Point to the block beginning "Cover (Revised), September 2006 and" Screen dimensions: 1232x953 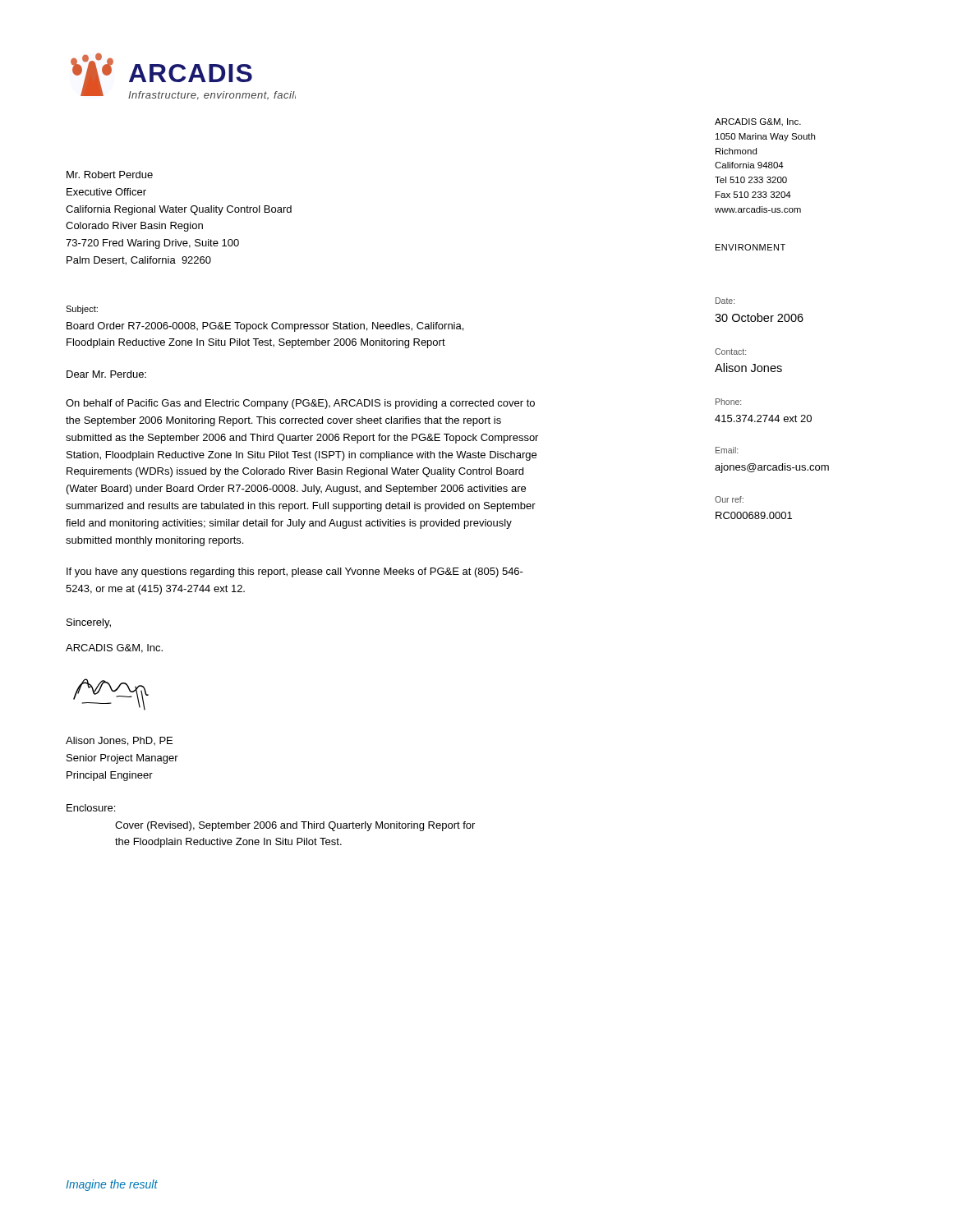click(x=295, y=833)
